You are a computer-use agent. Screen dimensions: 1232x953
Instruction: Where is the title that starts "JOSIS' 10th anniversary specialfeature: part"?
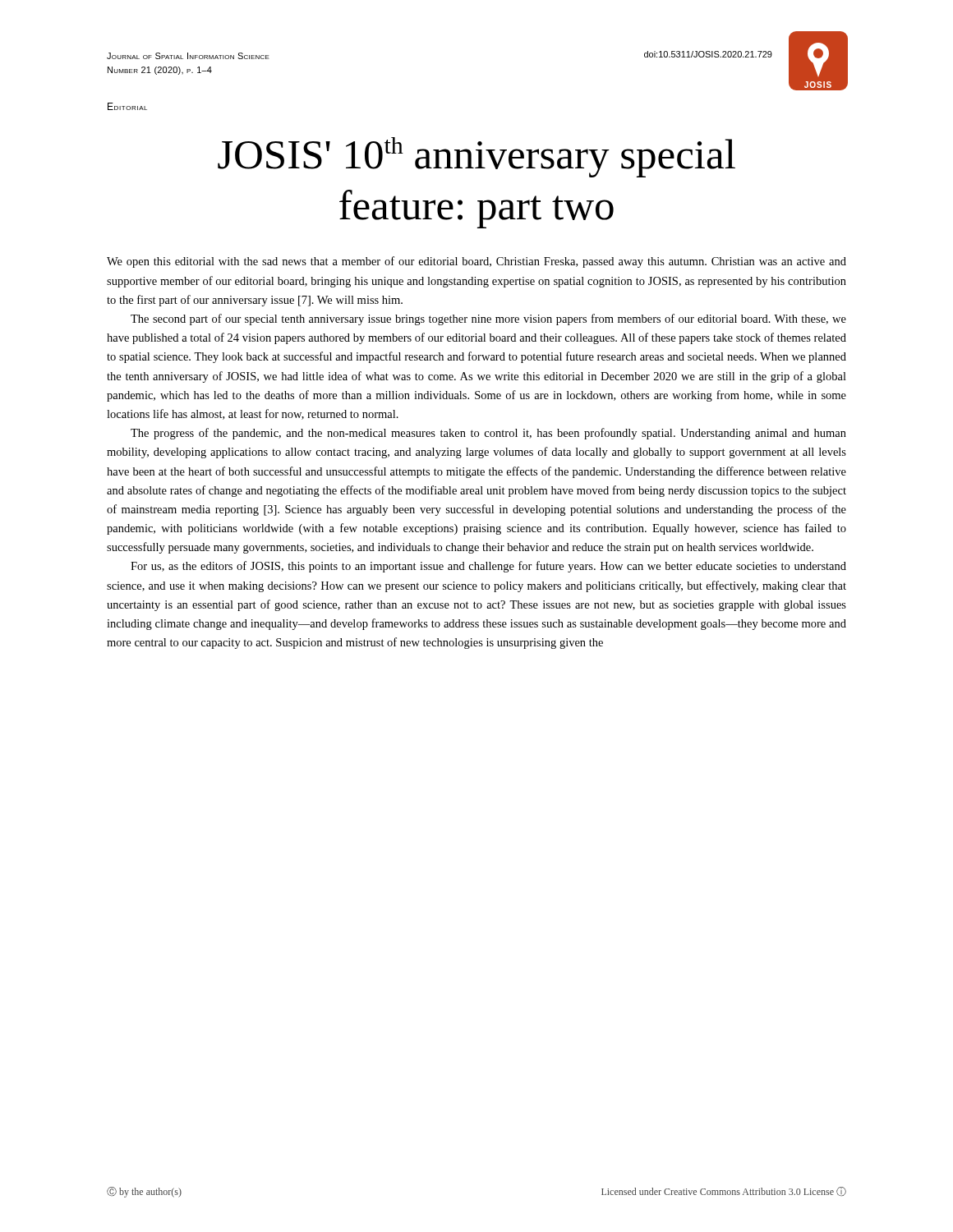coord(476,180)
